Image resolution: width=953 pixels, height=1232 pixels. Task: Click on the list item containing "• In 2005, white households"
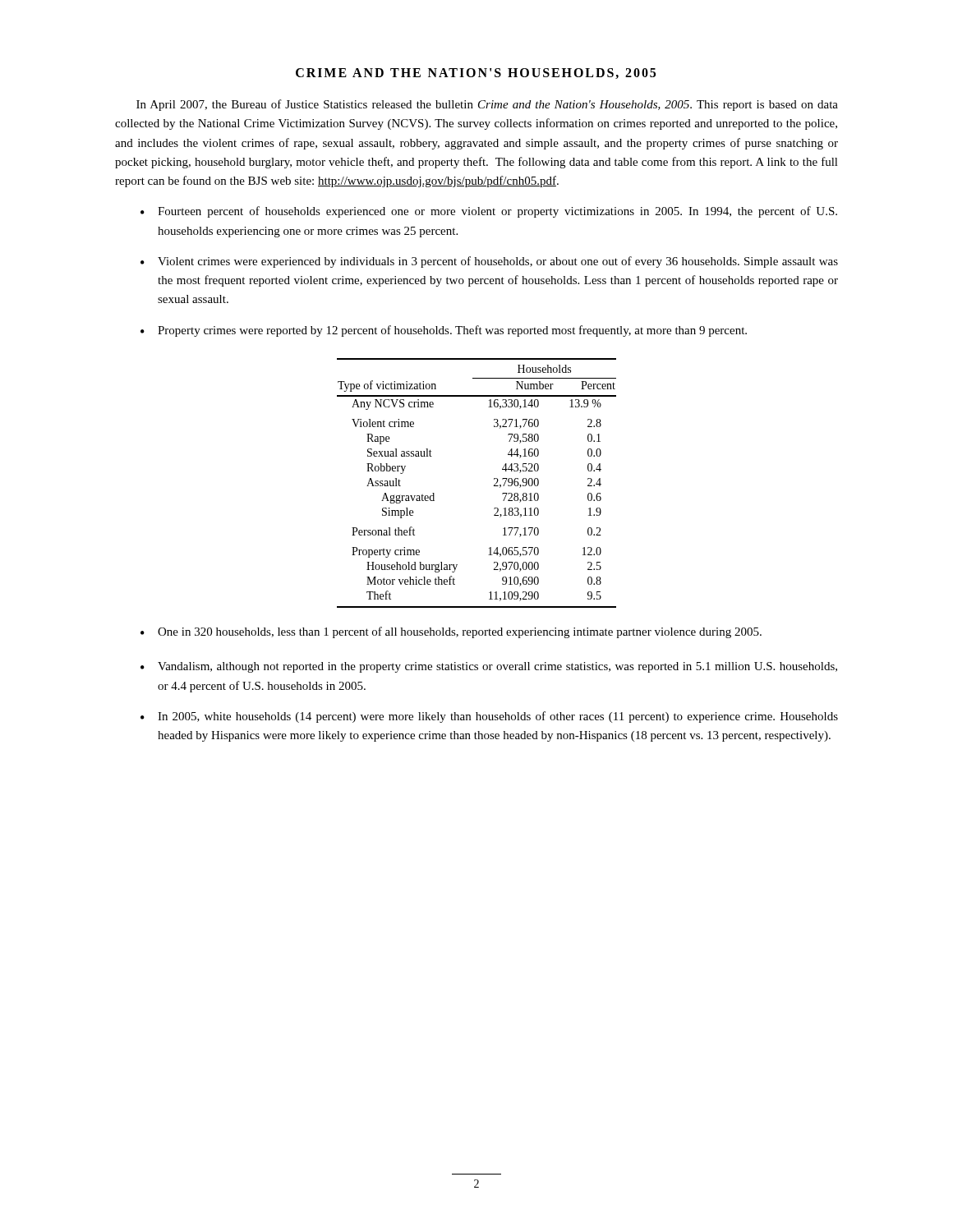point(489,726)
